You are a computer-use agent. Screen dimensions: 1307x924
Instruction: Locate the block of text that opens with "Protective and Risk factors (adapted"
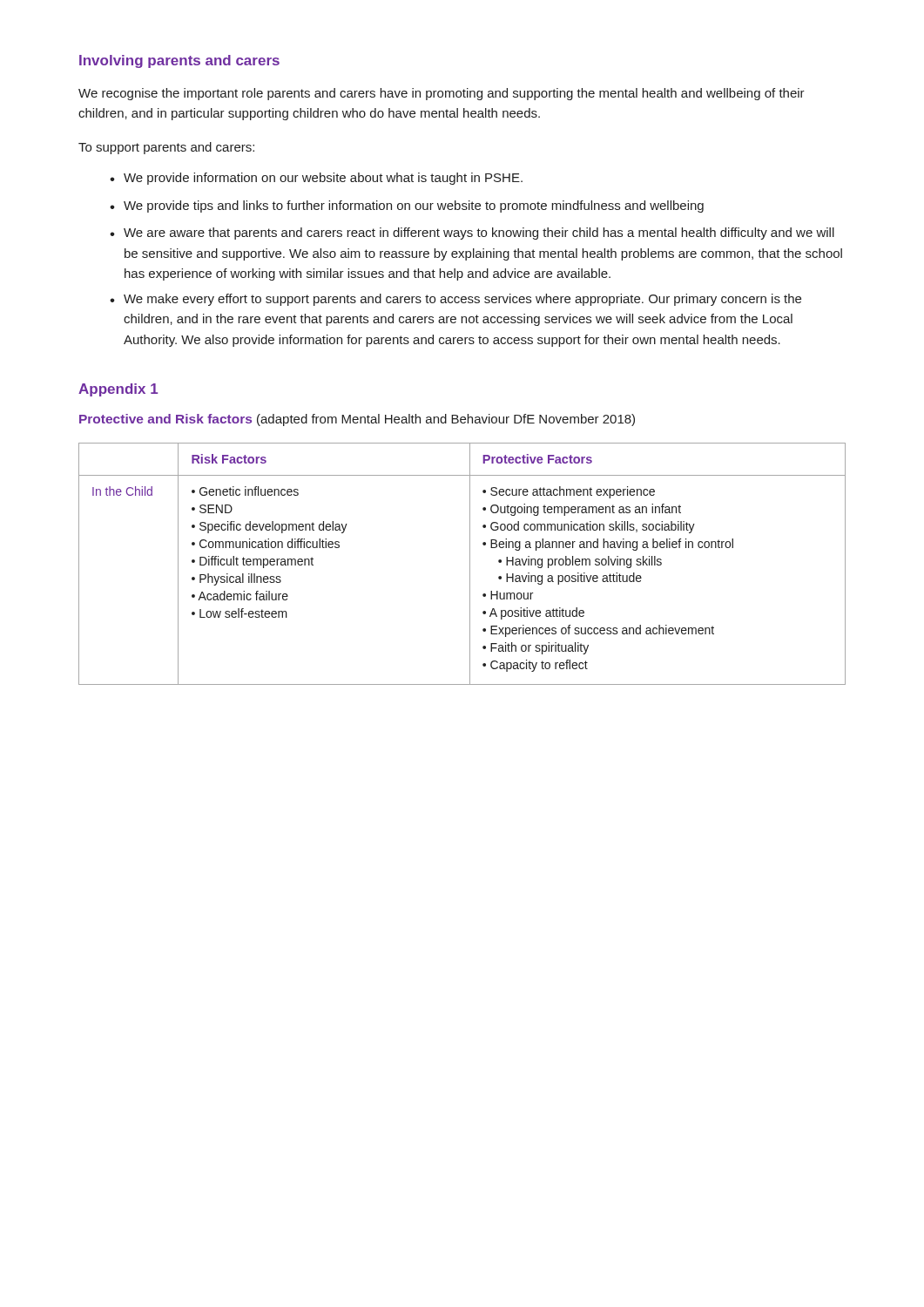(x=462, y=419)
